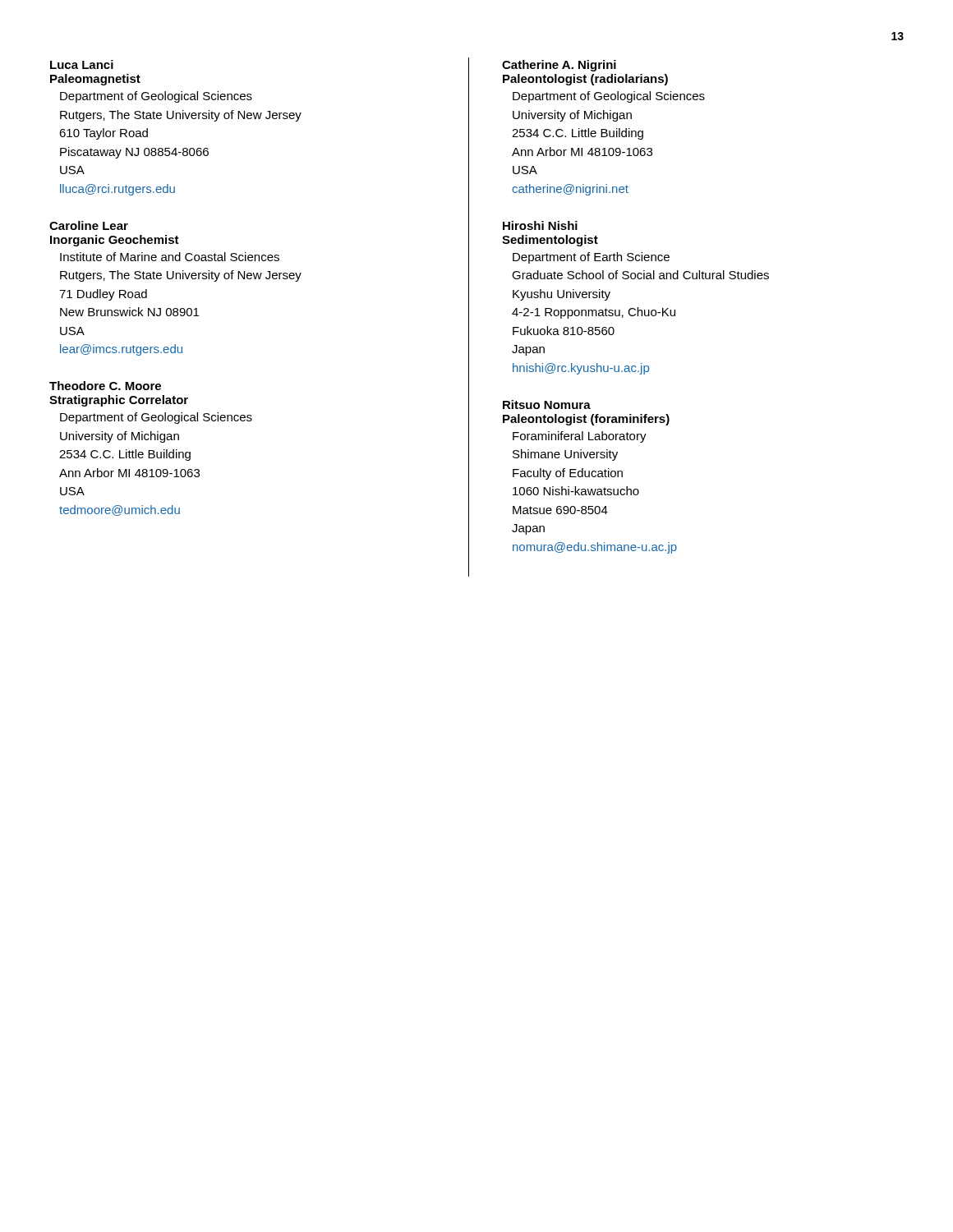Find the text starting "Theodore C. Moore Stratigraphic Correlator Department of"
This screenshot has width=953, height=1232.
105,386
